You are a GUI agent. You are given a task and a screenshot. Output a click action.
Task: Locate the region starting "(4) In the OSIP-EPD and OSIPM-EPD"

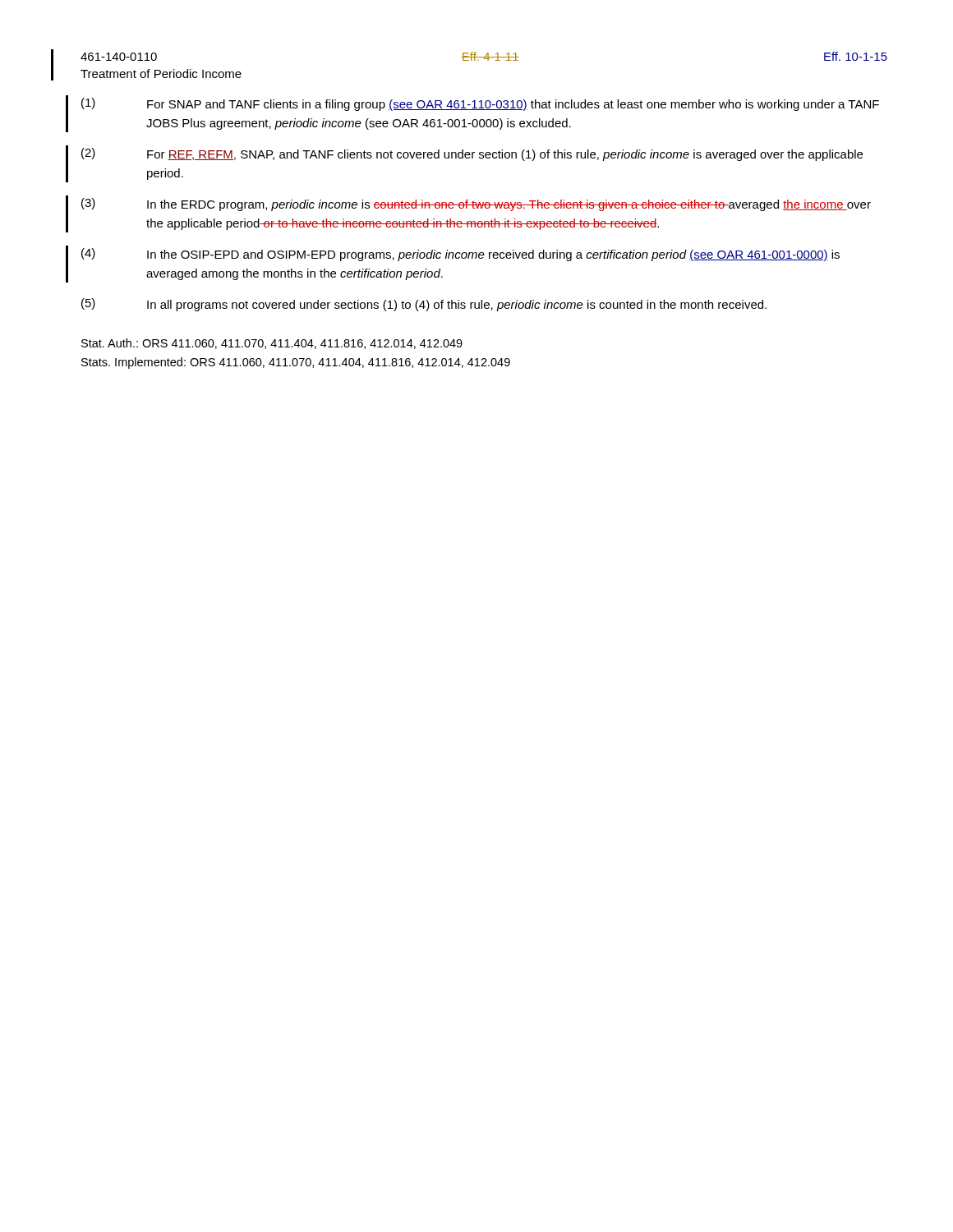pyautogui.click(x=484, y=264)
